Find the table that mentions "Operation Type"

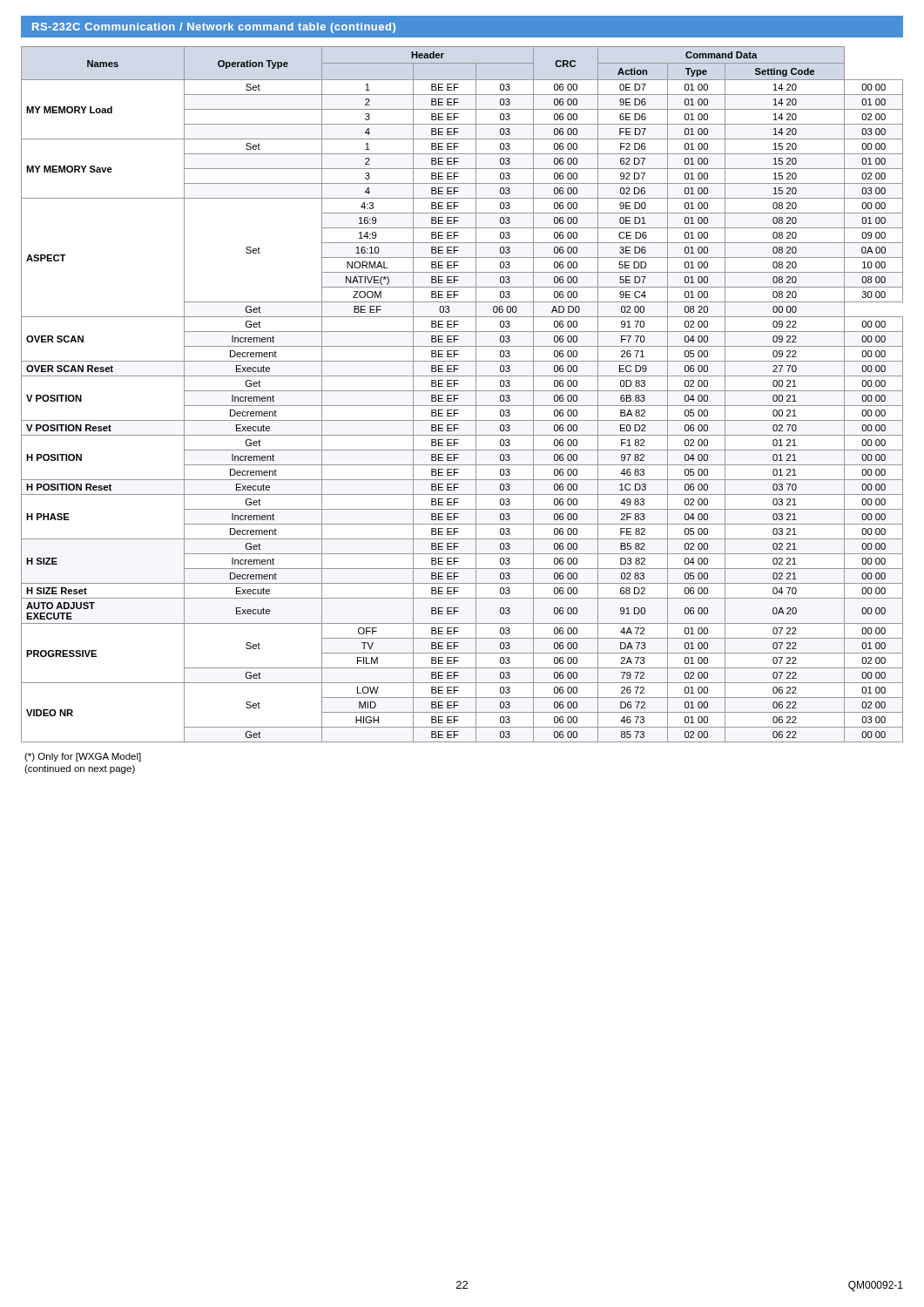(462, 394)
